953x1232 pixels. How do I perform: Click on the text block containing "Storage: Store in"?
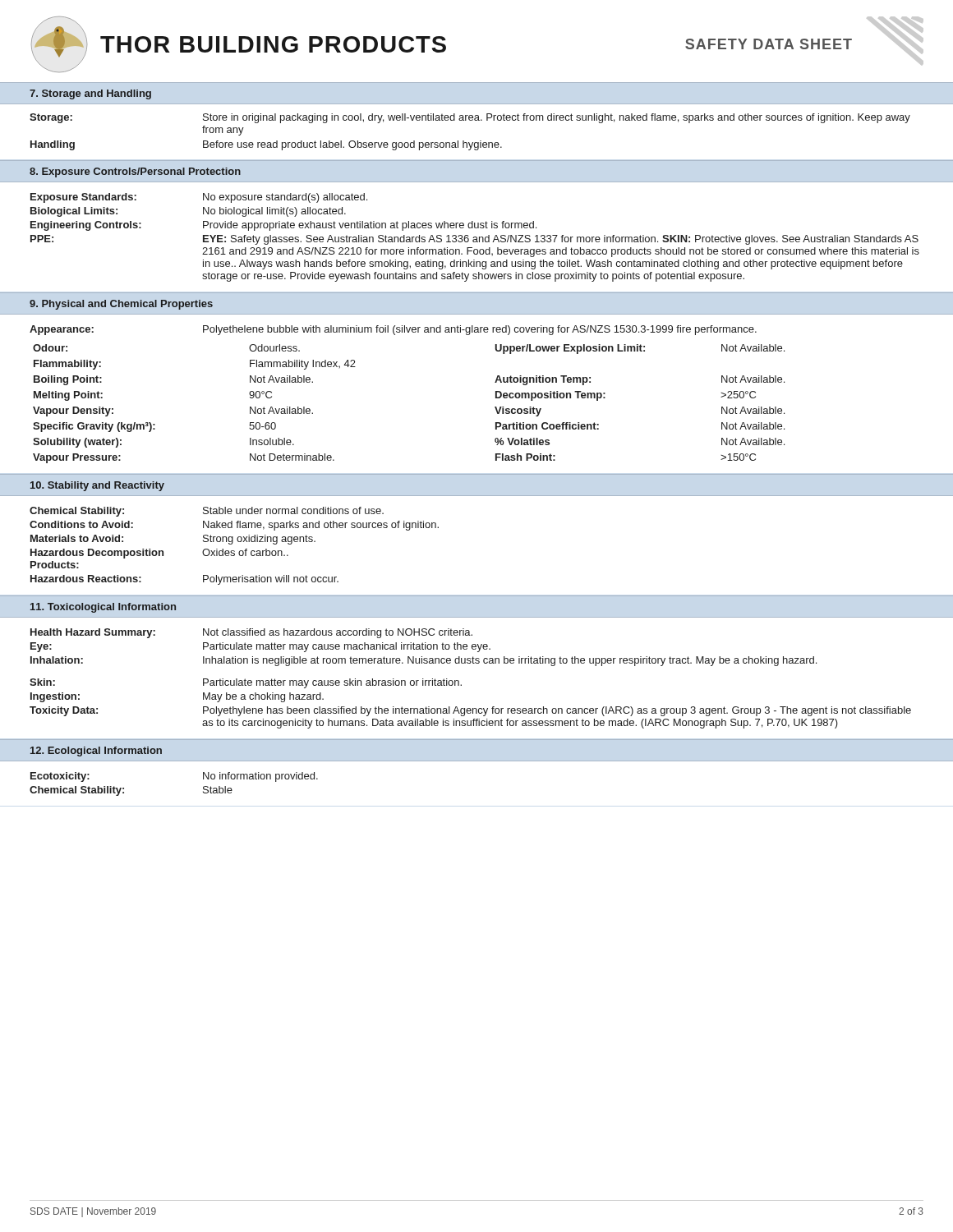coord(476,123)
